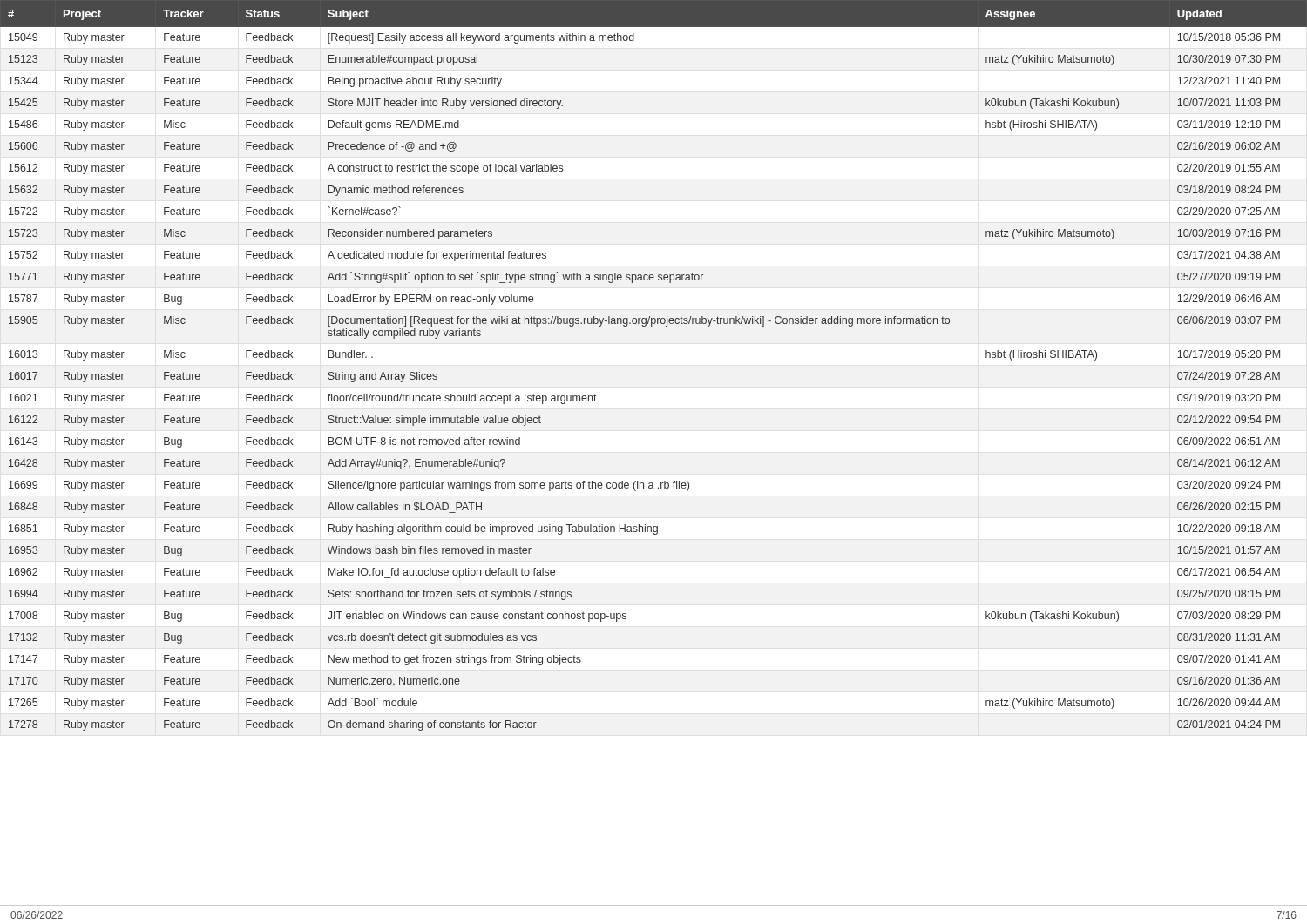The image size is (1307, 924).
Task: Click the table
Action: [x=654, y=452]
